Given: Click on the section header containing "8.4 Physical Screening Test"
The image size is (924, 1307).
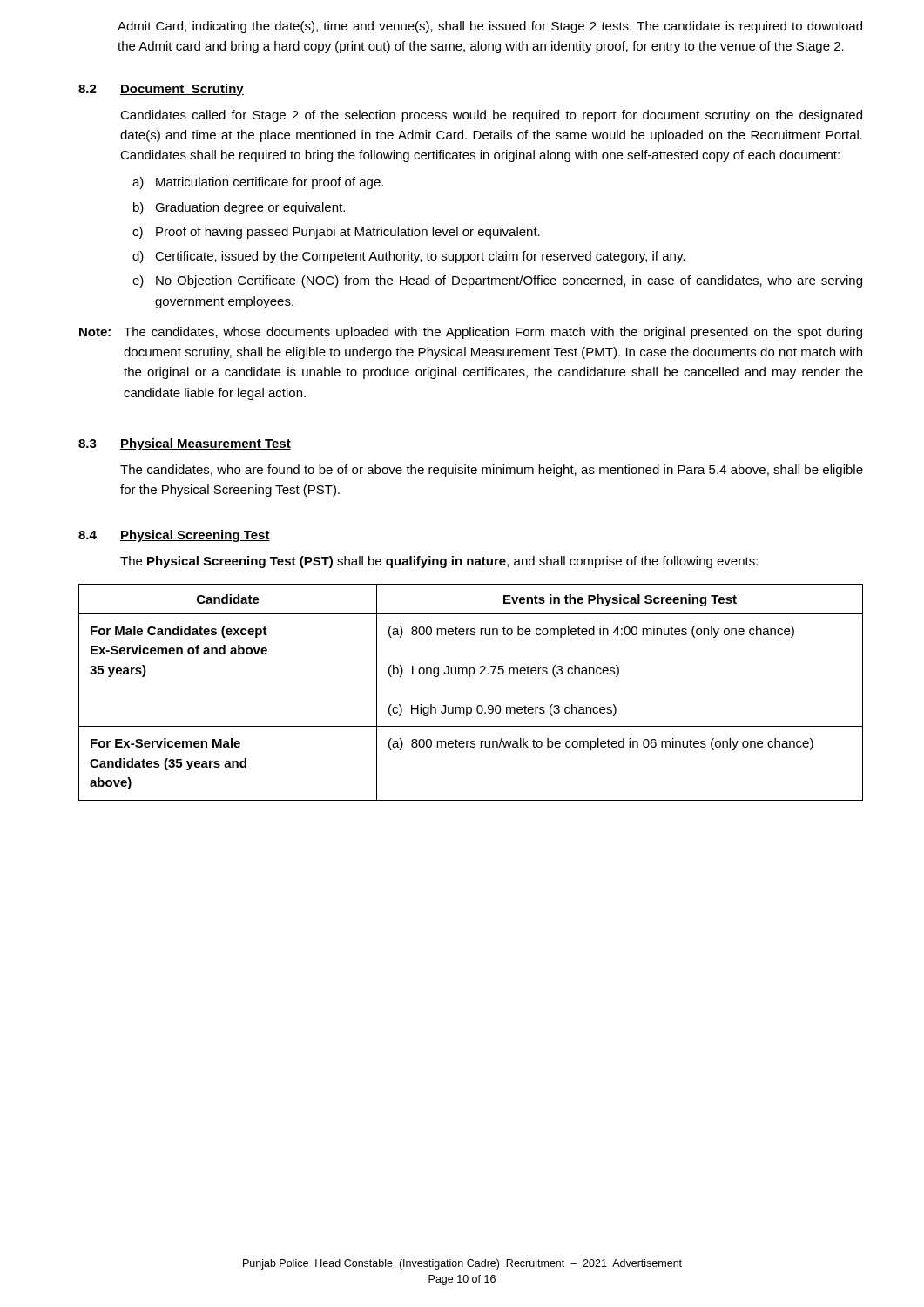Looking at the screenshot, I should (174, 535).
